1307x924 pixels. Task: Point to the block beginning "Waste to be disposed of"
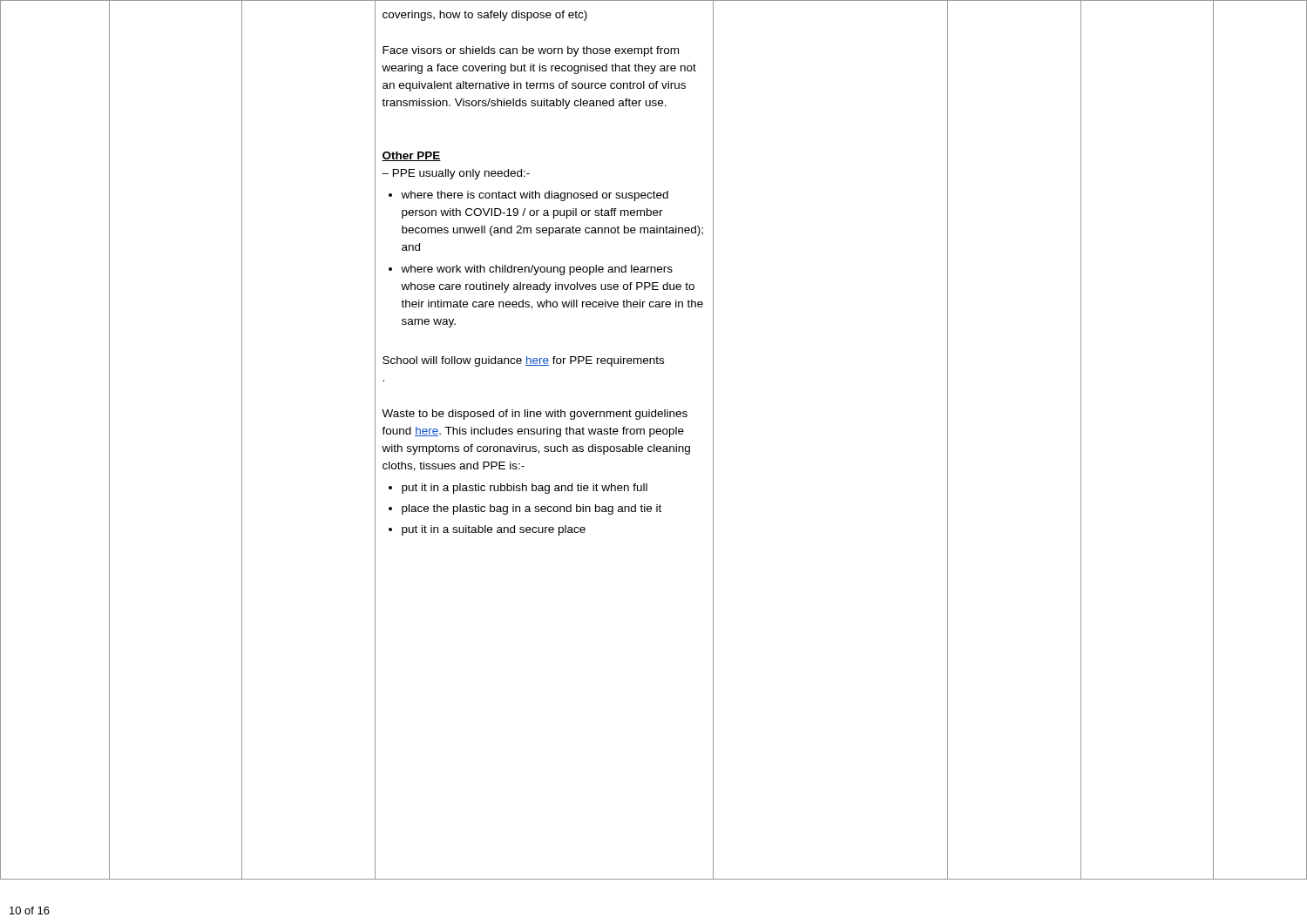(x=536, y=439)
